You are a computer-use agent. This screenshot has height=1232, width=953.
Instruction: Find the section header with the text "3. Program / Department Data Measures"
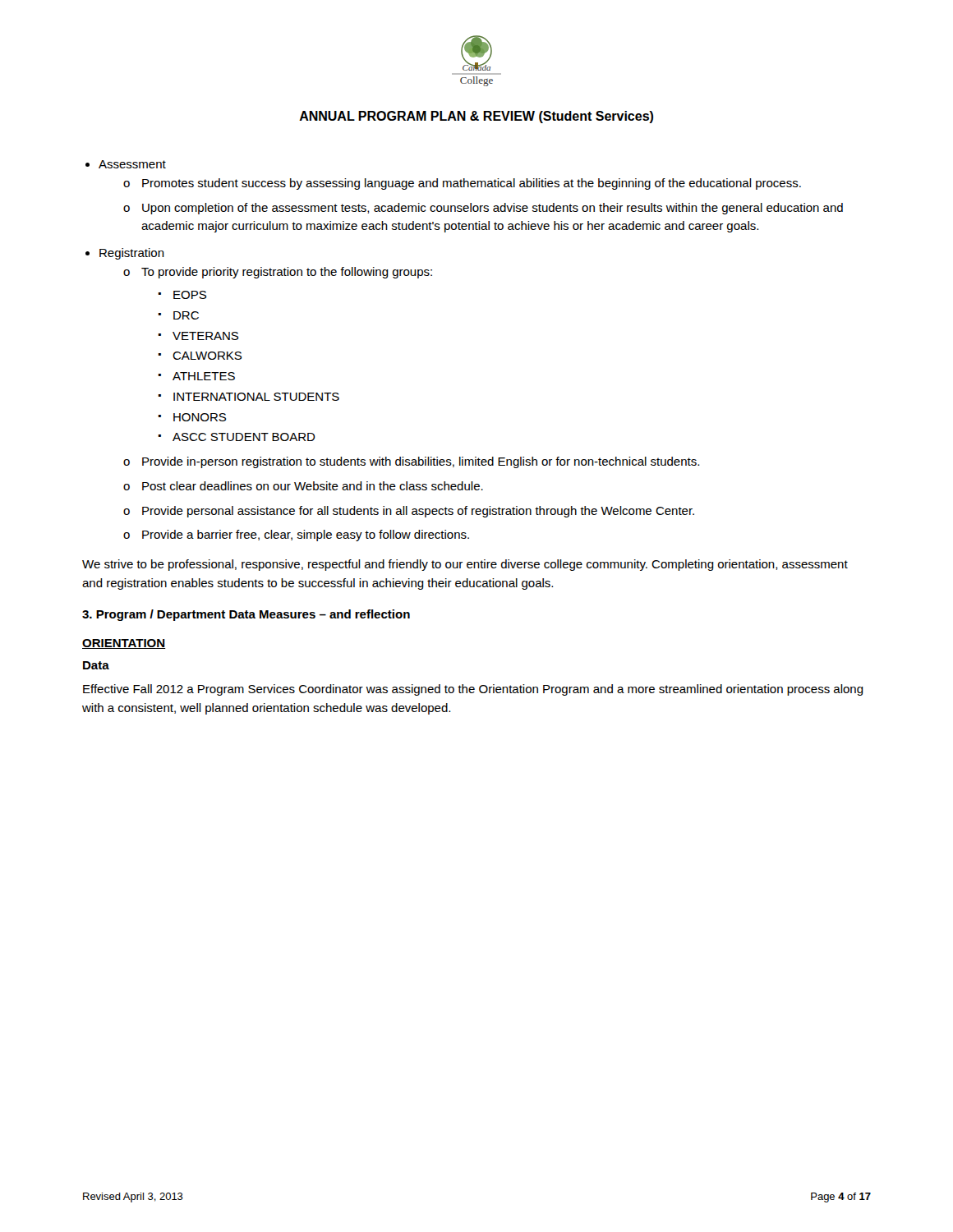click(246, 614)
